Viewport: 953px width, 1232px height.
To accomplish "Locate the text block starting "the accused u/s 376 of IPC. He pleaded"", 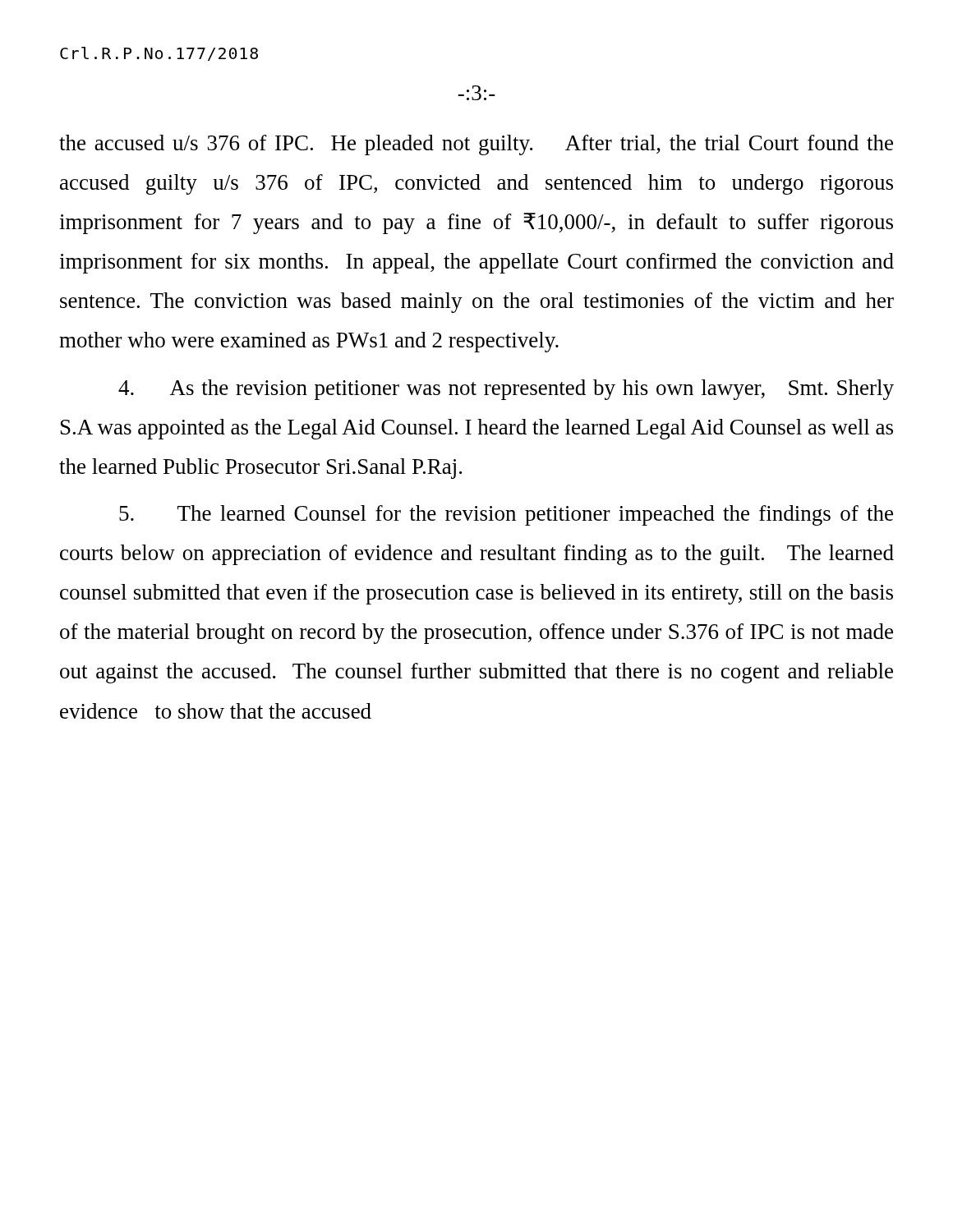I will [x=476, y=145].
